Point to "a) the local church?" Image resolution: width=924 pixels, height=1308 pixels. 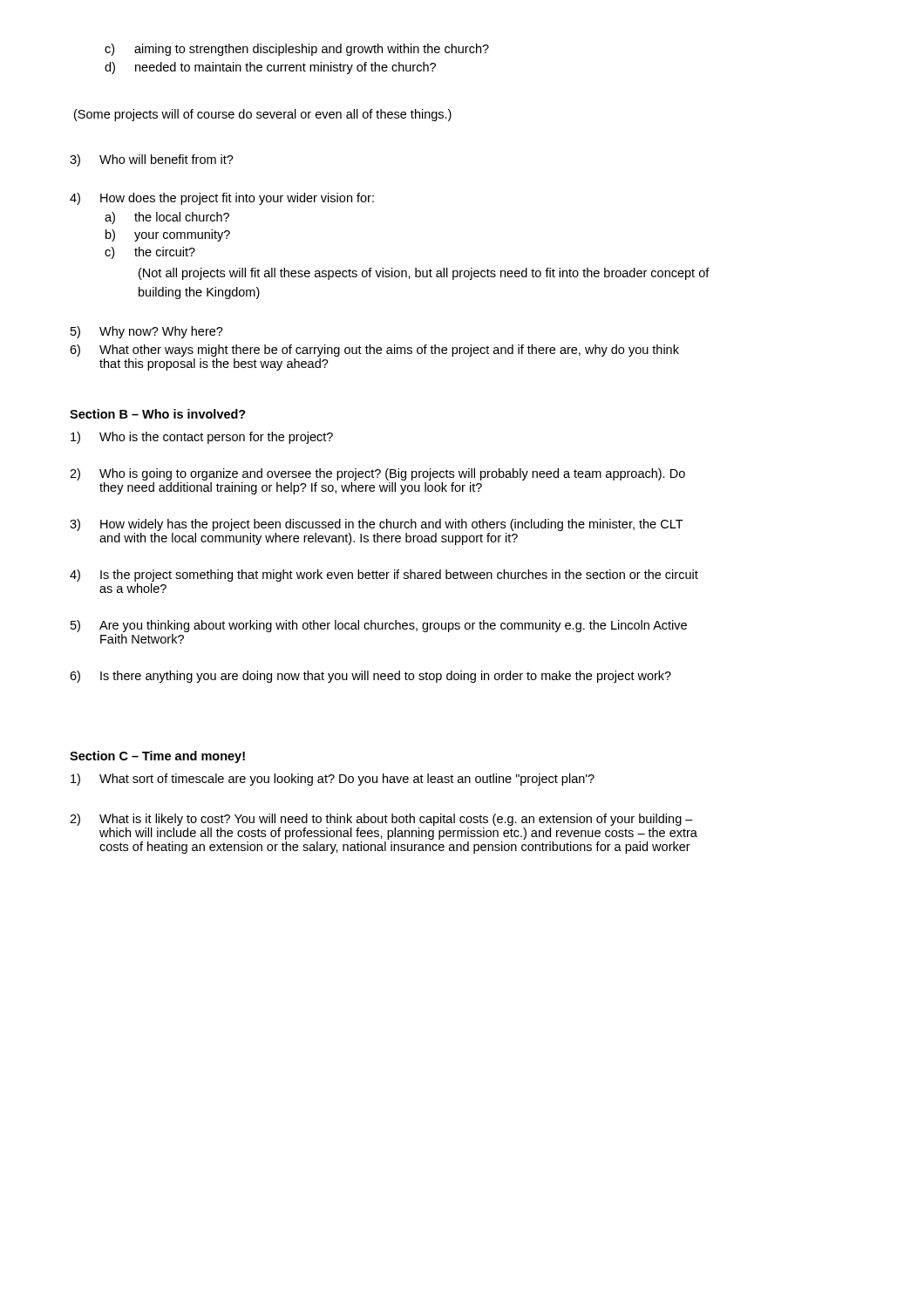[x=167, y=218]
